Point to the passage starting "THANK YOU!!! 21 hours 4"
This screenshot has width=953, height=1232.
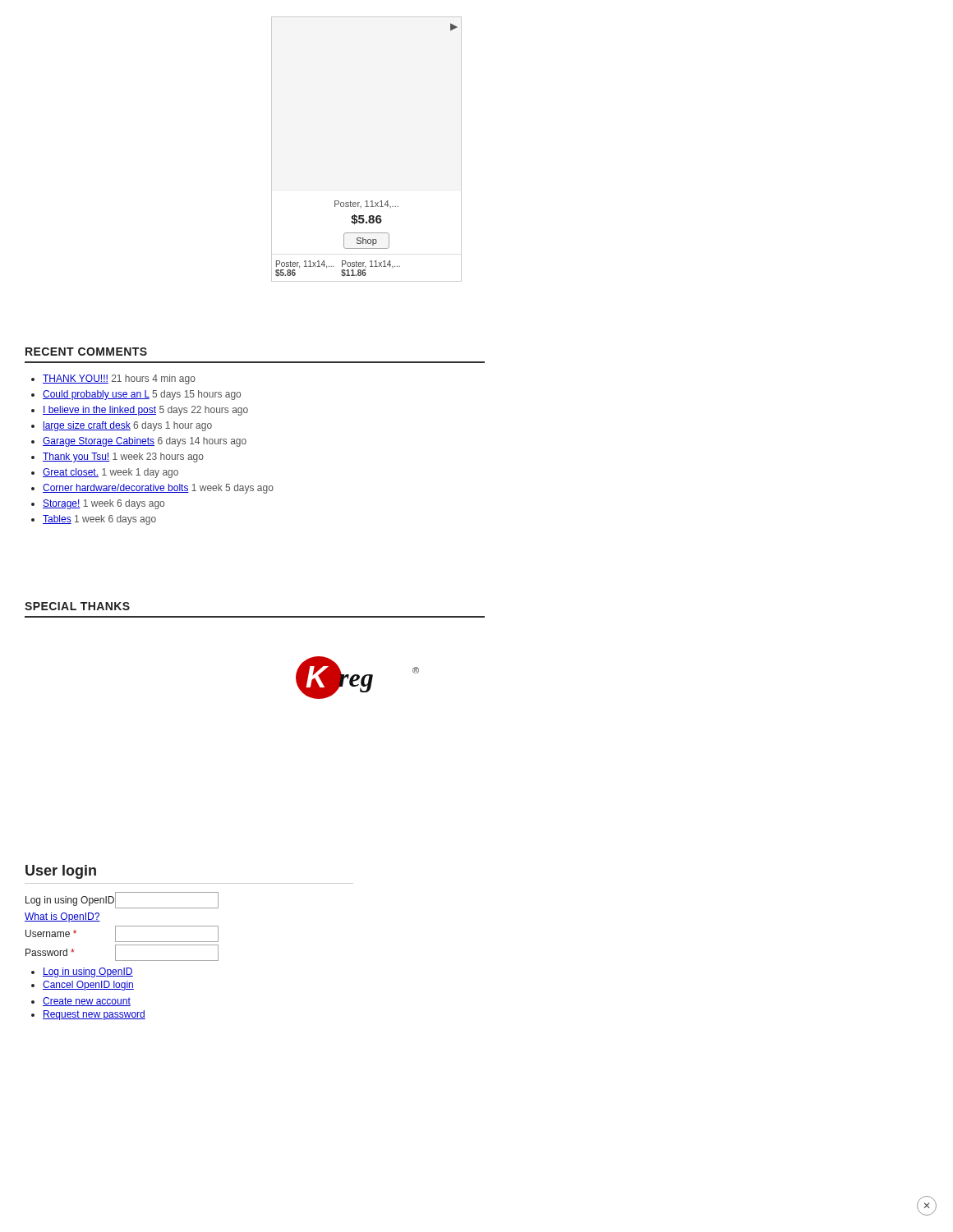coord(119,379)
